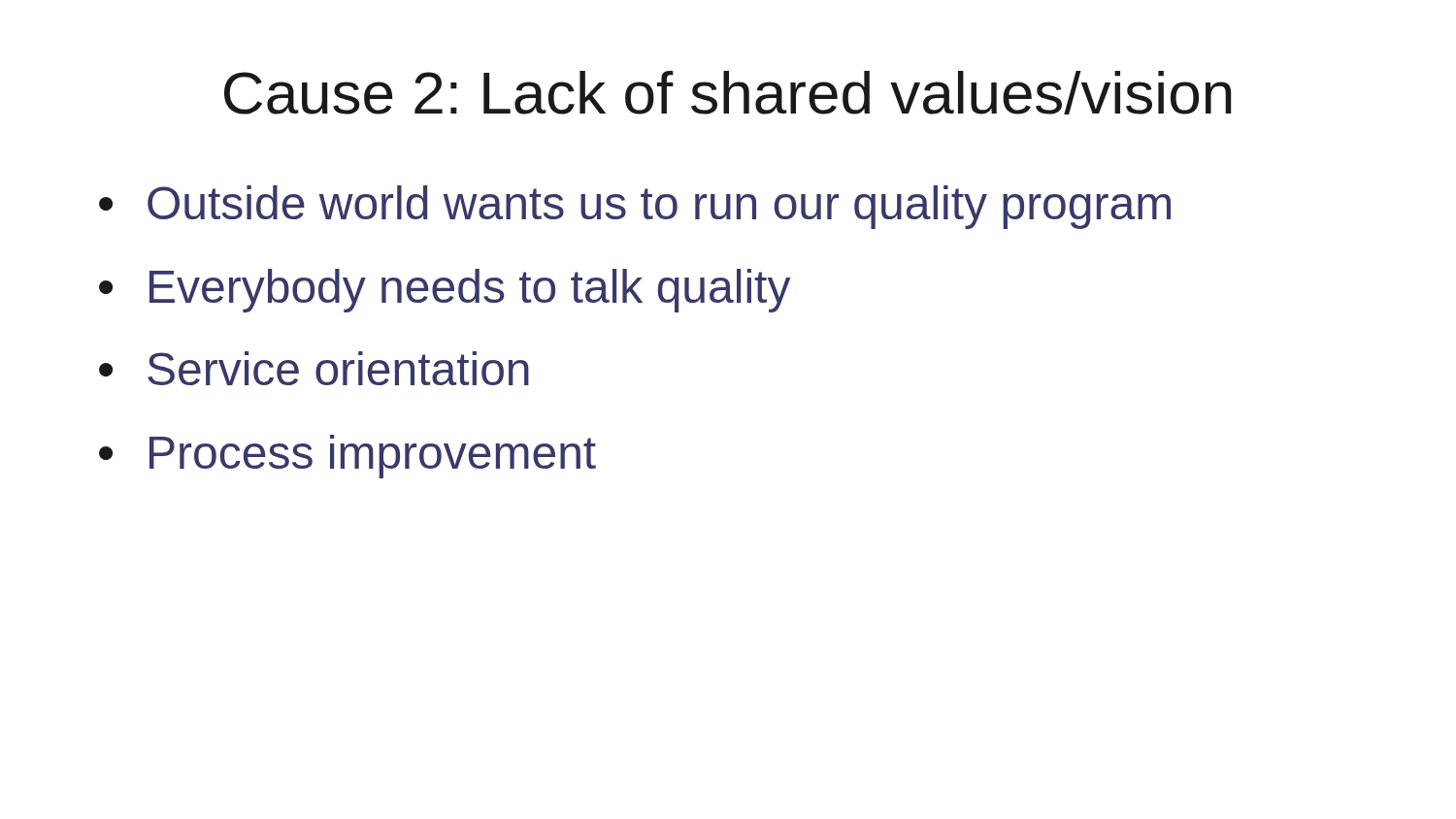Click on the block starting "• Outside world wants us"
Viewport: 1456px width, 819px height.
[x=635, y=204]
